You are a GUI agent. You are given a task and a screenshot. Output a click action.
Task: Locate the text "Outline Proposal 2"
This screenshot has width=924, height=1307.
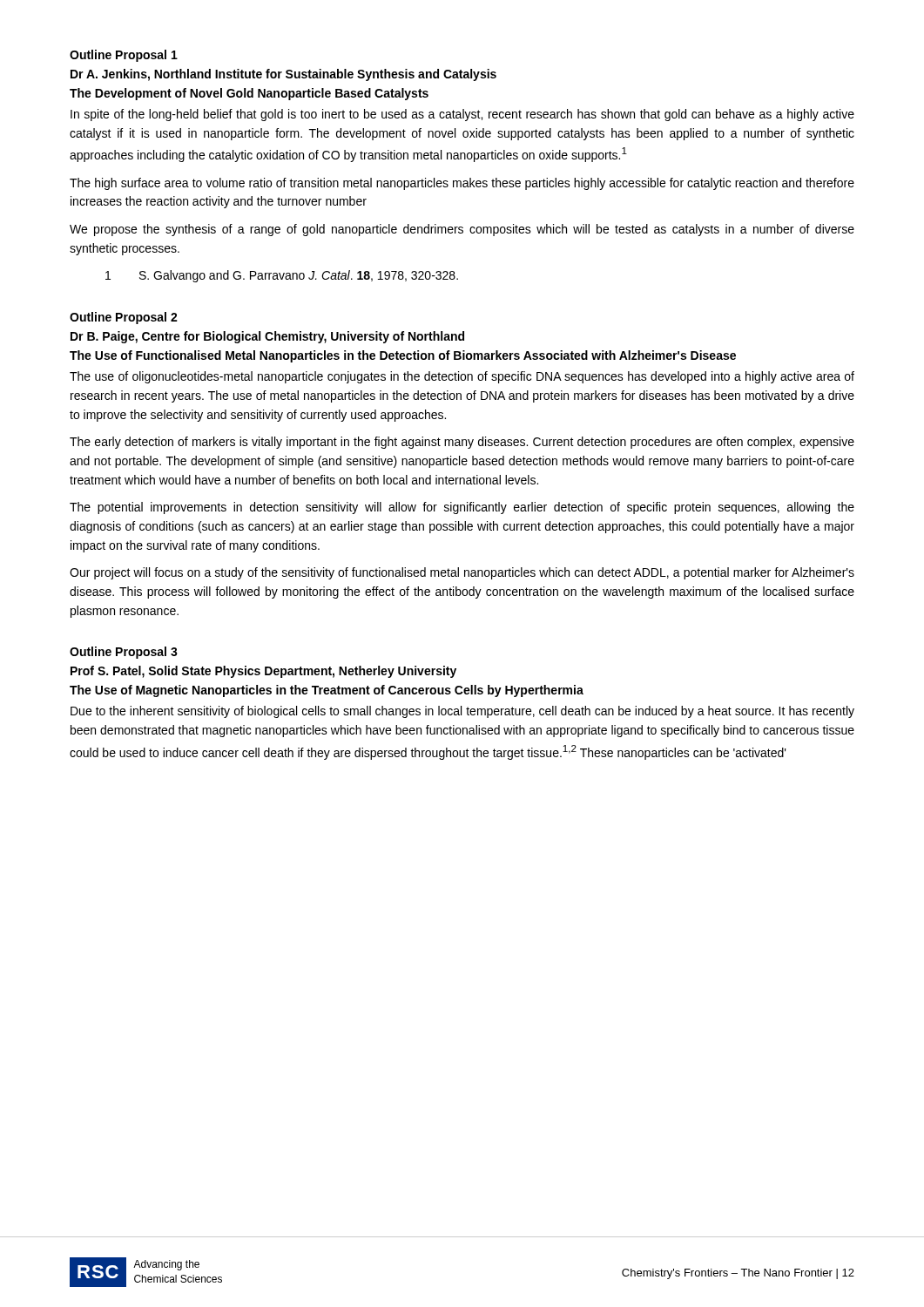pyautogui.click(x=124, y=317)
